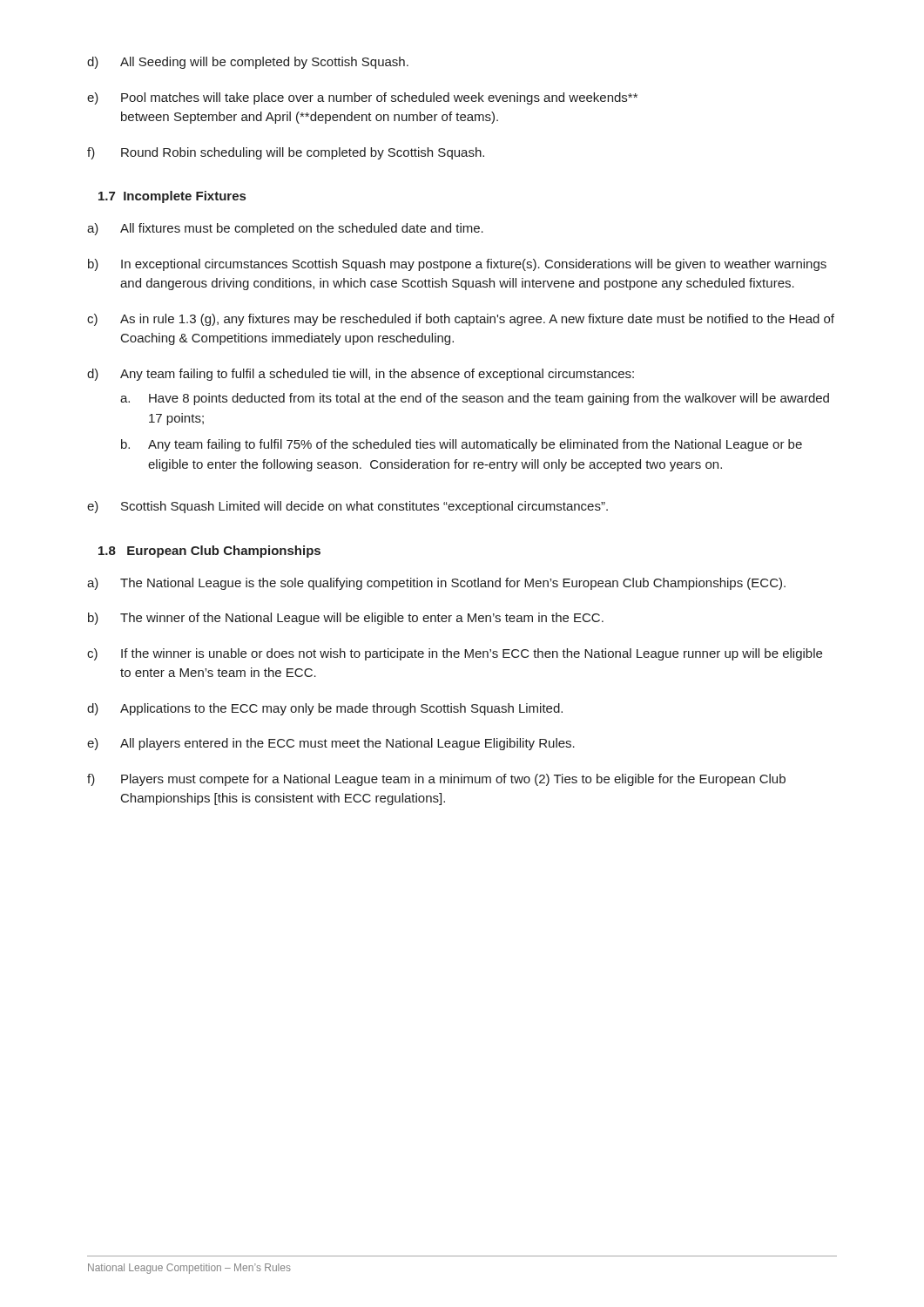The width and height of the screenshot is (924, 1307).
Task: Locate the text "1.7 Incomplete Fixtures"
Action: pos(172,196)
